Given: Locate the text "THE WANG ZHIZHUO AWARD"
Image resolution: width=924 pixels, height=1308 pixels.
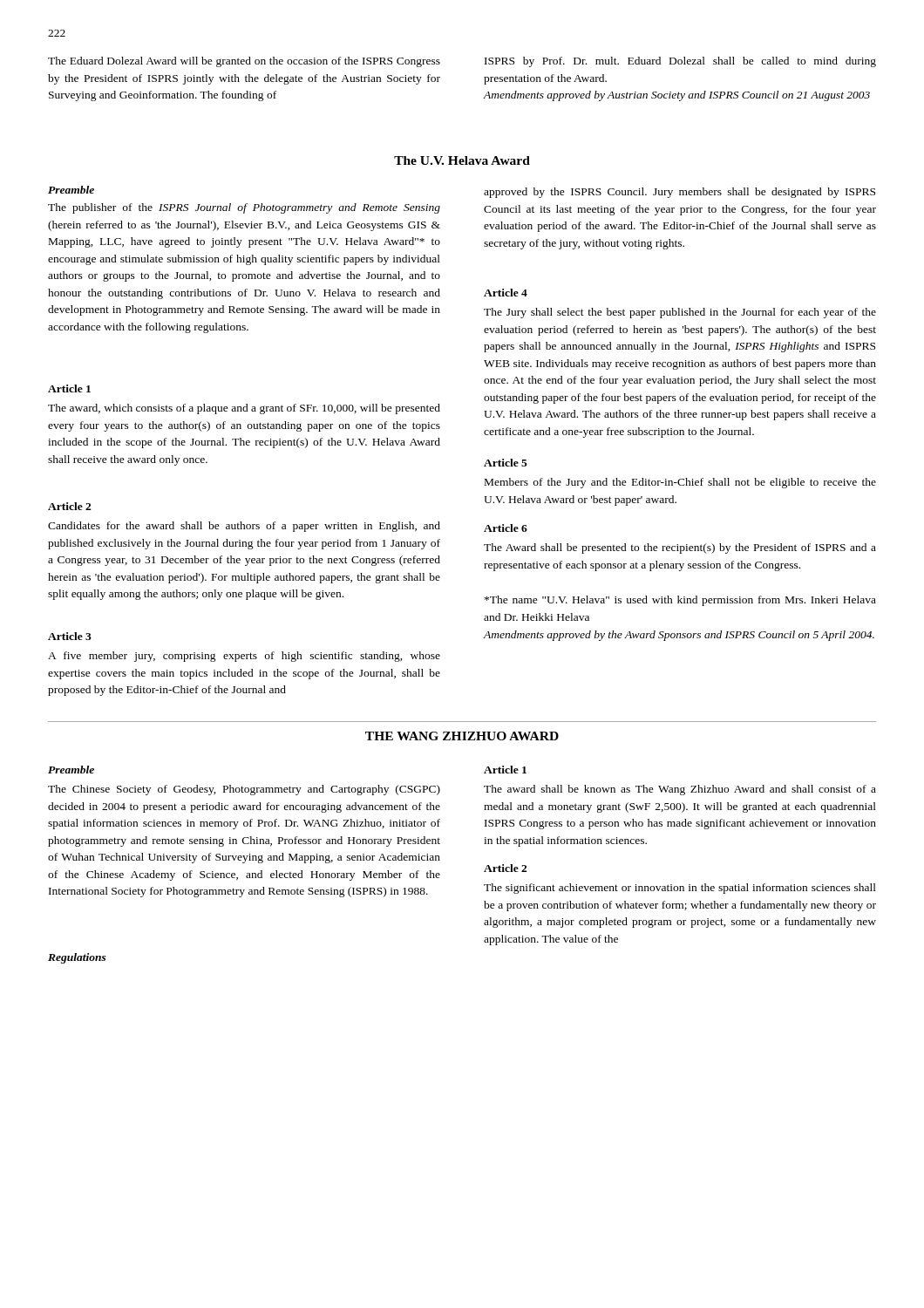Looking at the screenshot, I should pyautogui.click(x=462, y=736).
